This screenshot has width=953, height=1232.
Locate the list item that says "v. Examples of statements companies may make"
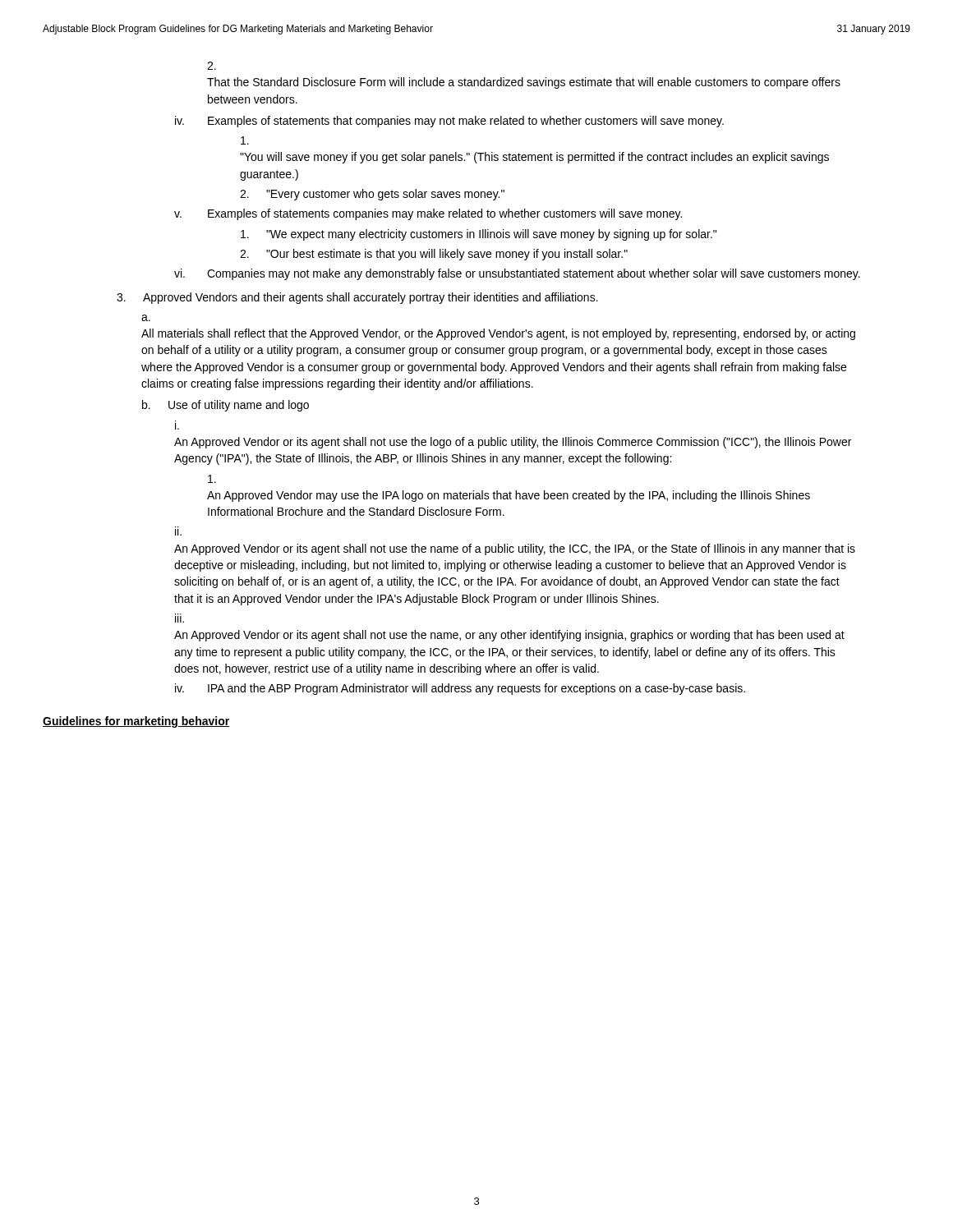tap(429, 214)
